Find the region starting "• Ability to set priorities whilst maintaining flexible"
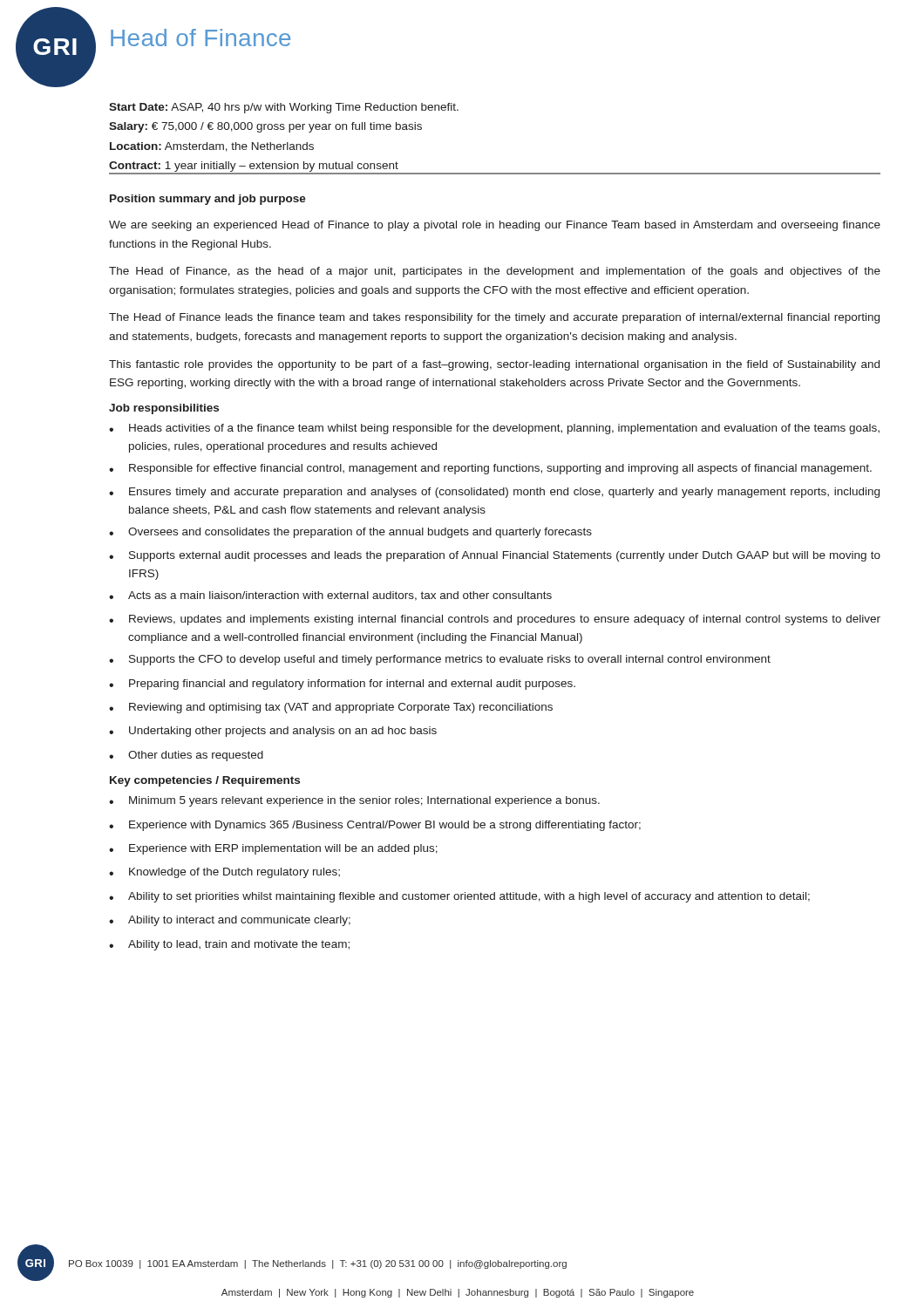The height and width of the screenshot is (1308, 924). (x=495, y=898)
